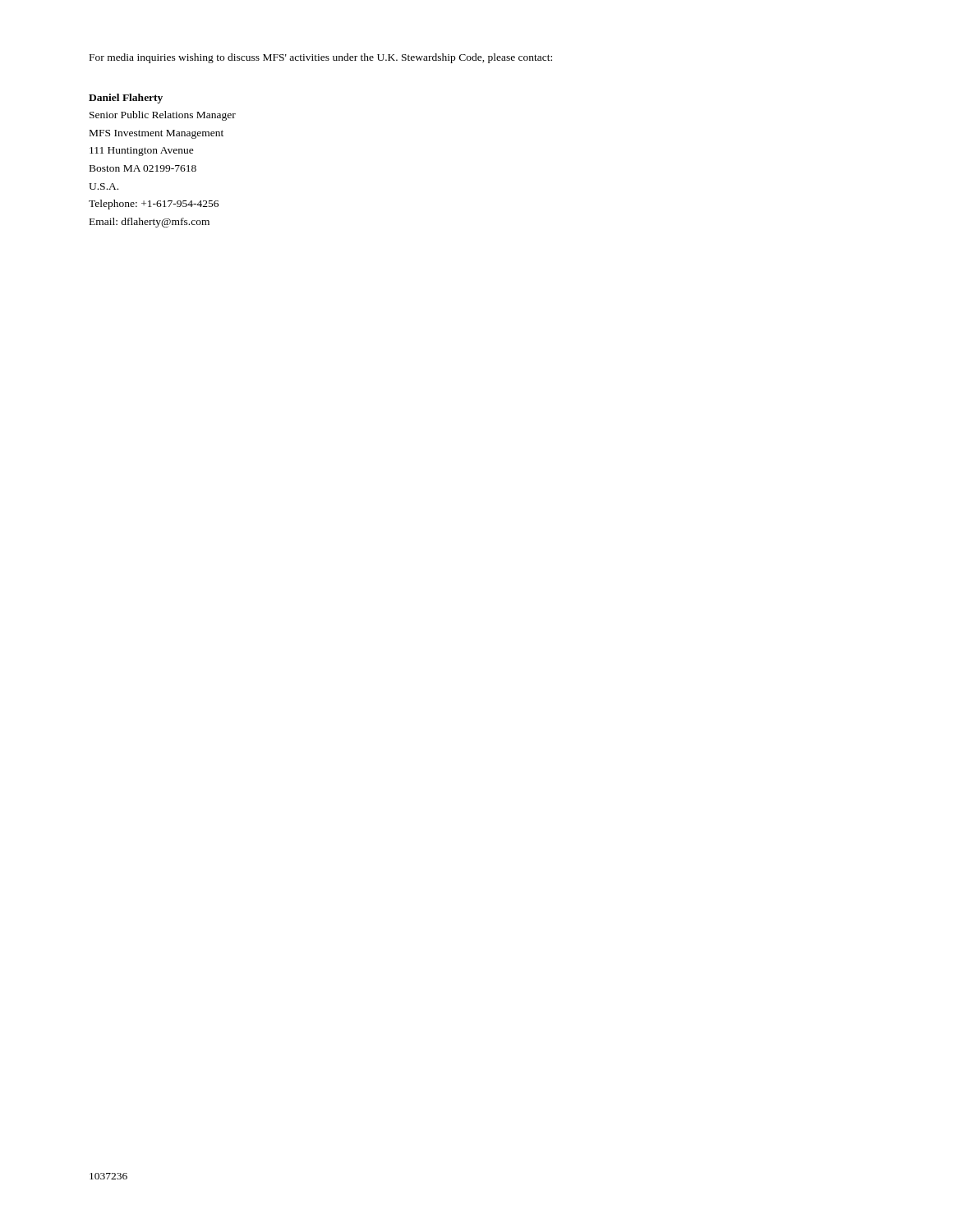
Task: Point to the text block starting "For media inquiries wishing to"
Action: coord(389,57)
